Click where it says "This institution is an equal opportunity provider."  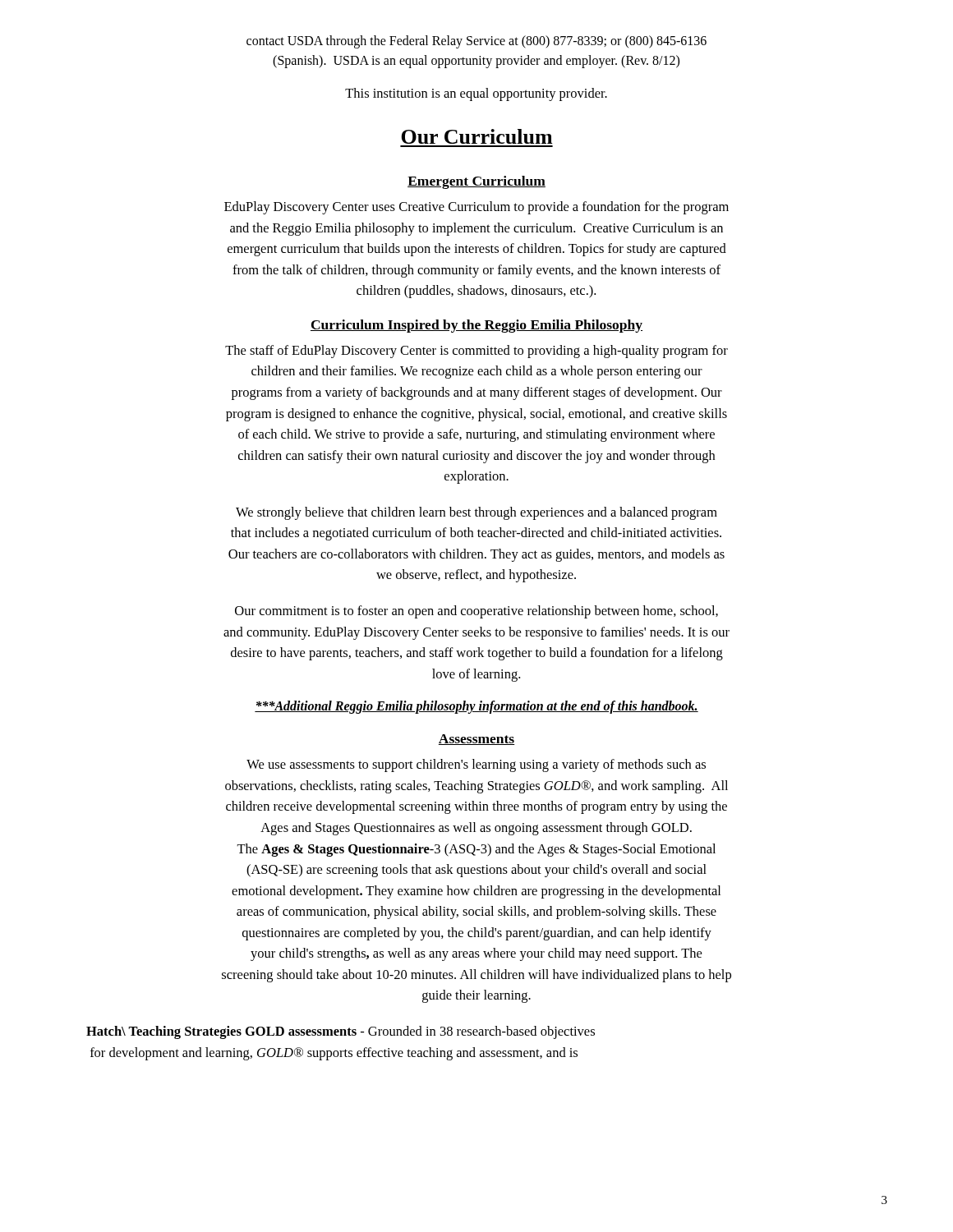click(476, 93)
